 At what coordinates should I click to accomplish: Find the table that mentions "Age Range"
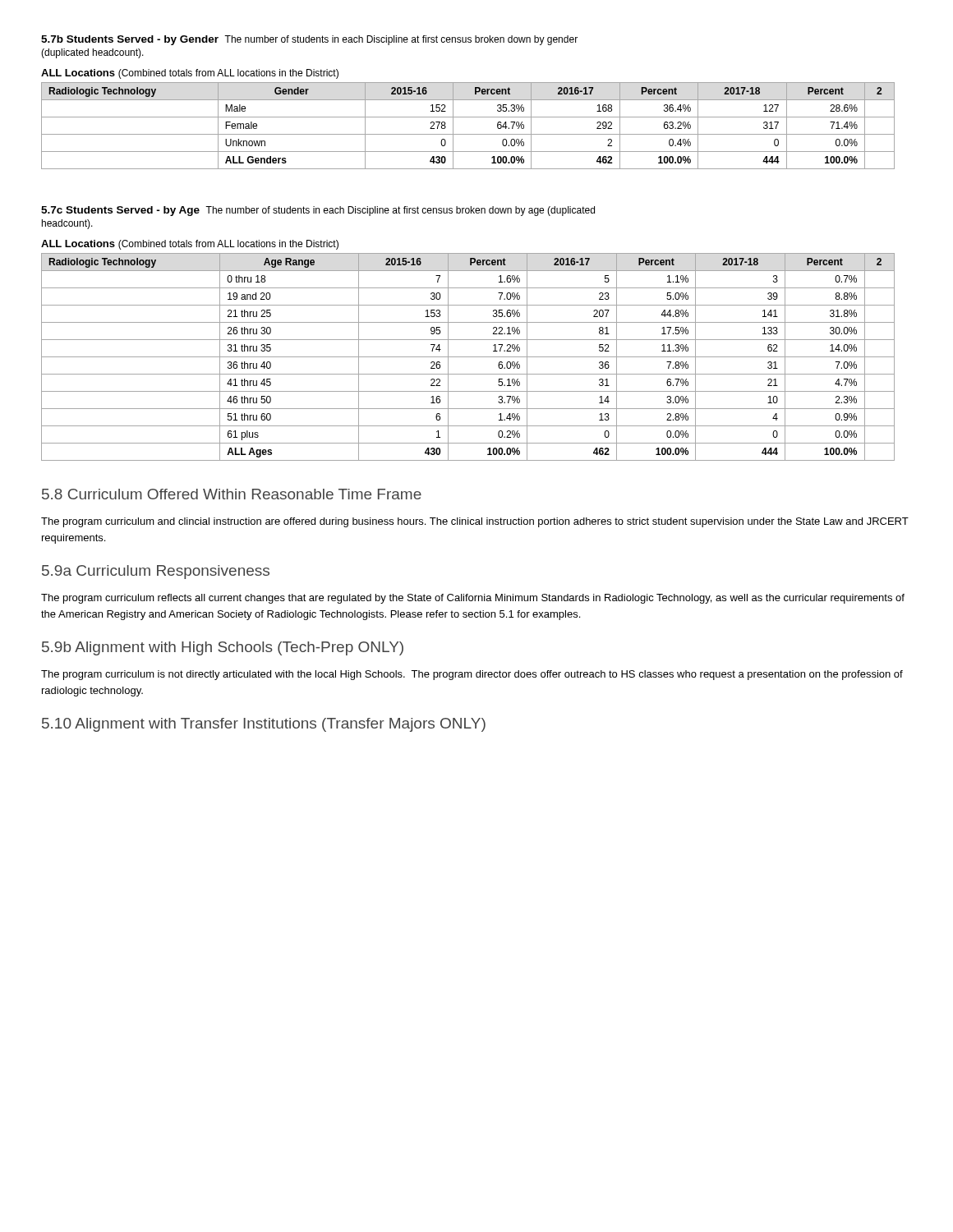tap(476, 357)
